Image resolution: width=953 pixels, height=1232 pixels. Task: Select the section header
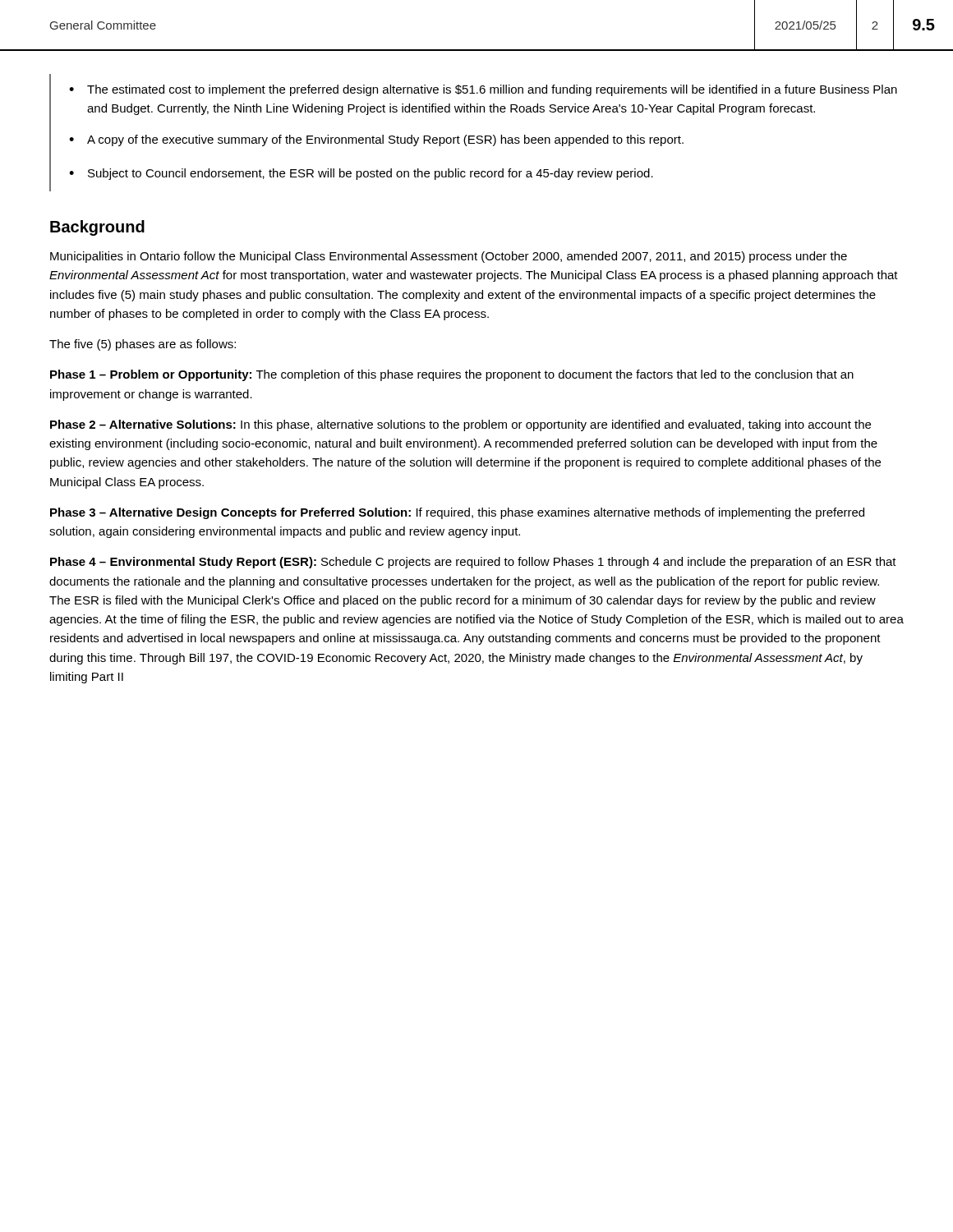coord(97,227)
